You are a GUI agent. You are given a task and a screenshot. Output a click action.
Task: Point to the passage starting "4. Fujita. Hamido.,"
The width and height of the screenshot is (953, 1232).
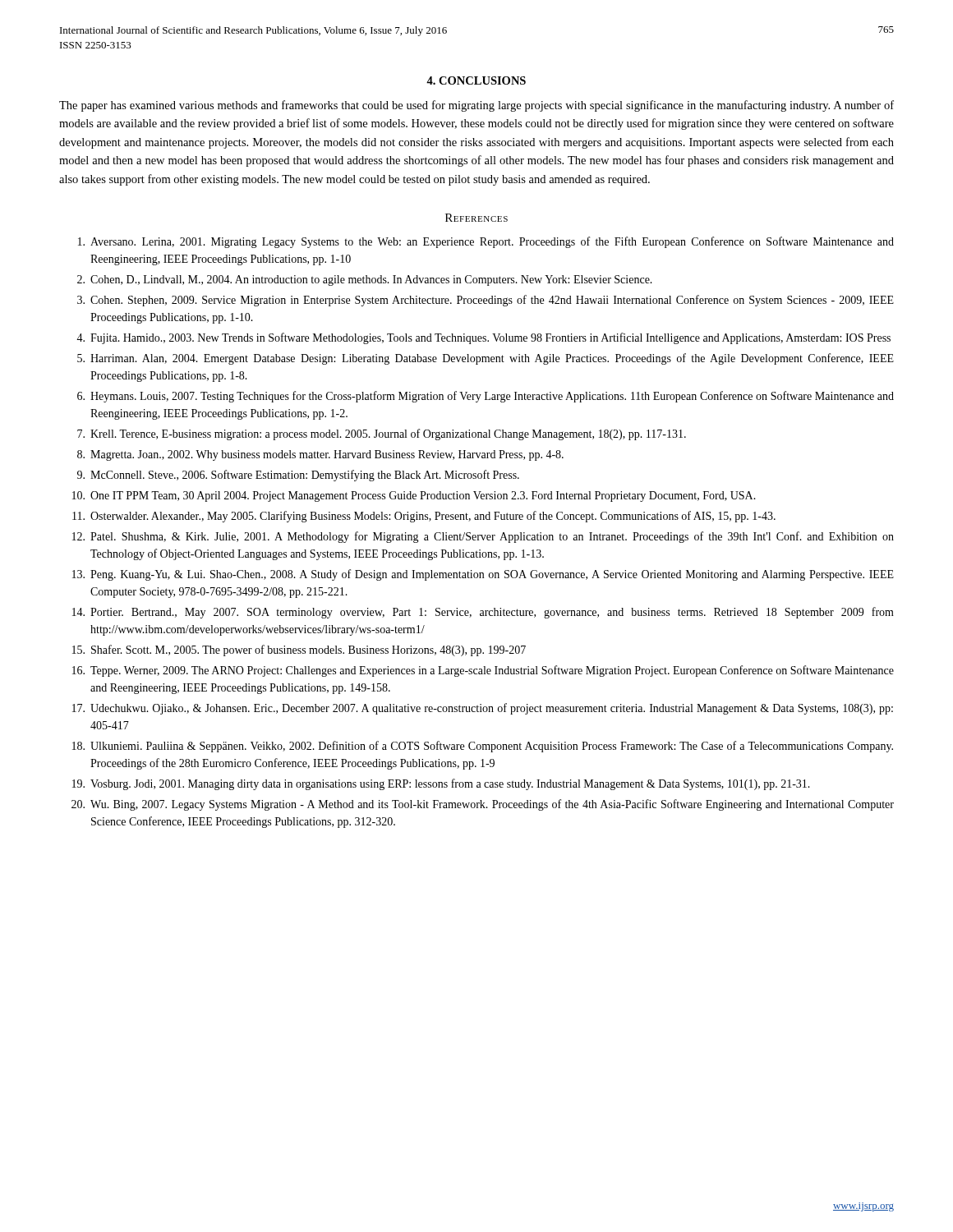point(476,338)
